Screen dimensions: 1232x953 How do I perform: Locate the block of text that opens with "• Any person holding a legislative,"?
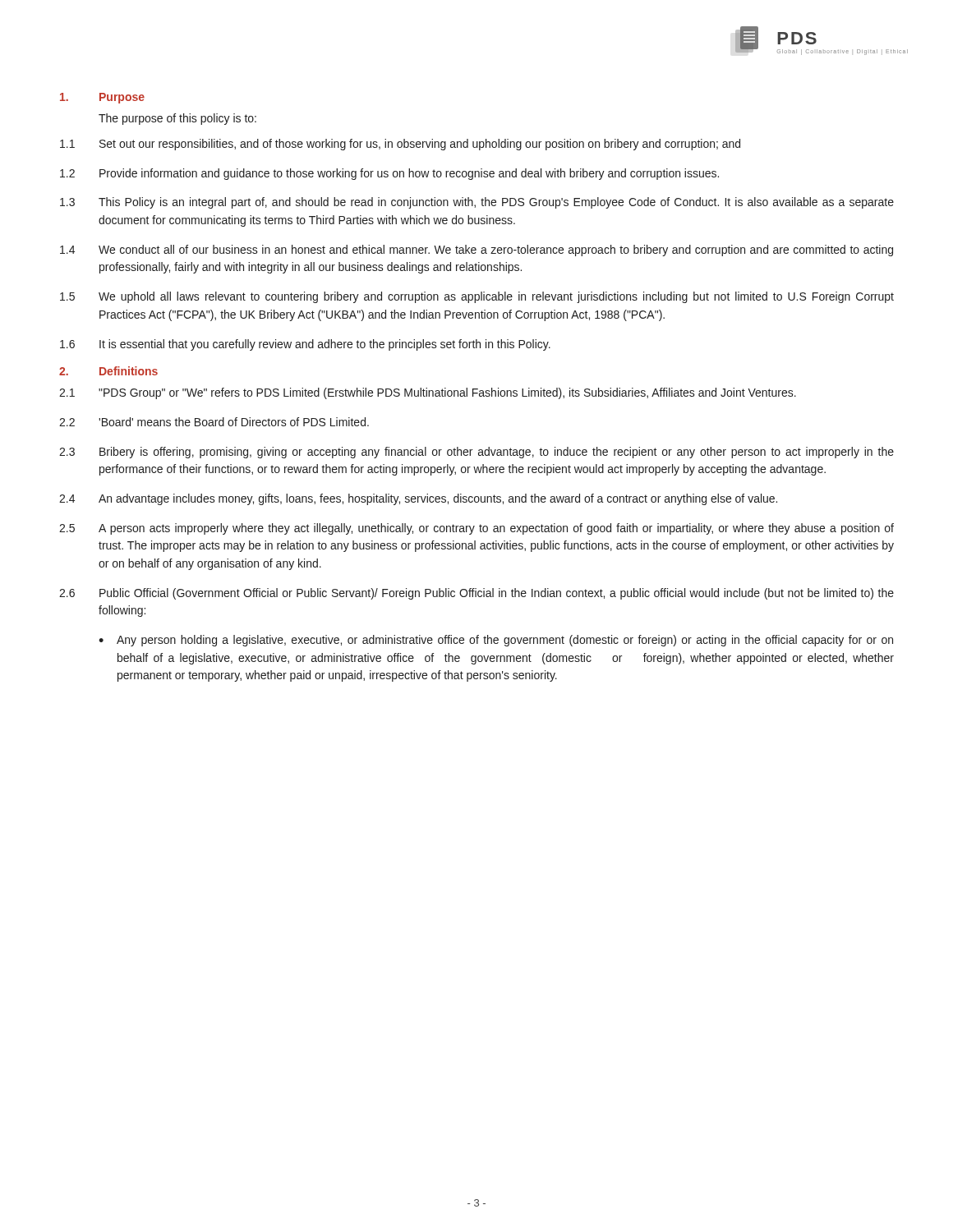click(496, 658)
